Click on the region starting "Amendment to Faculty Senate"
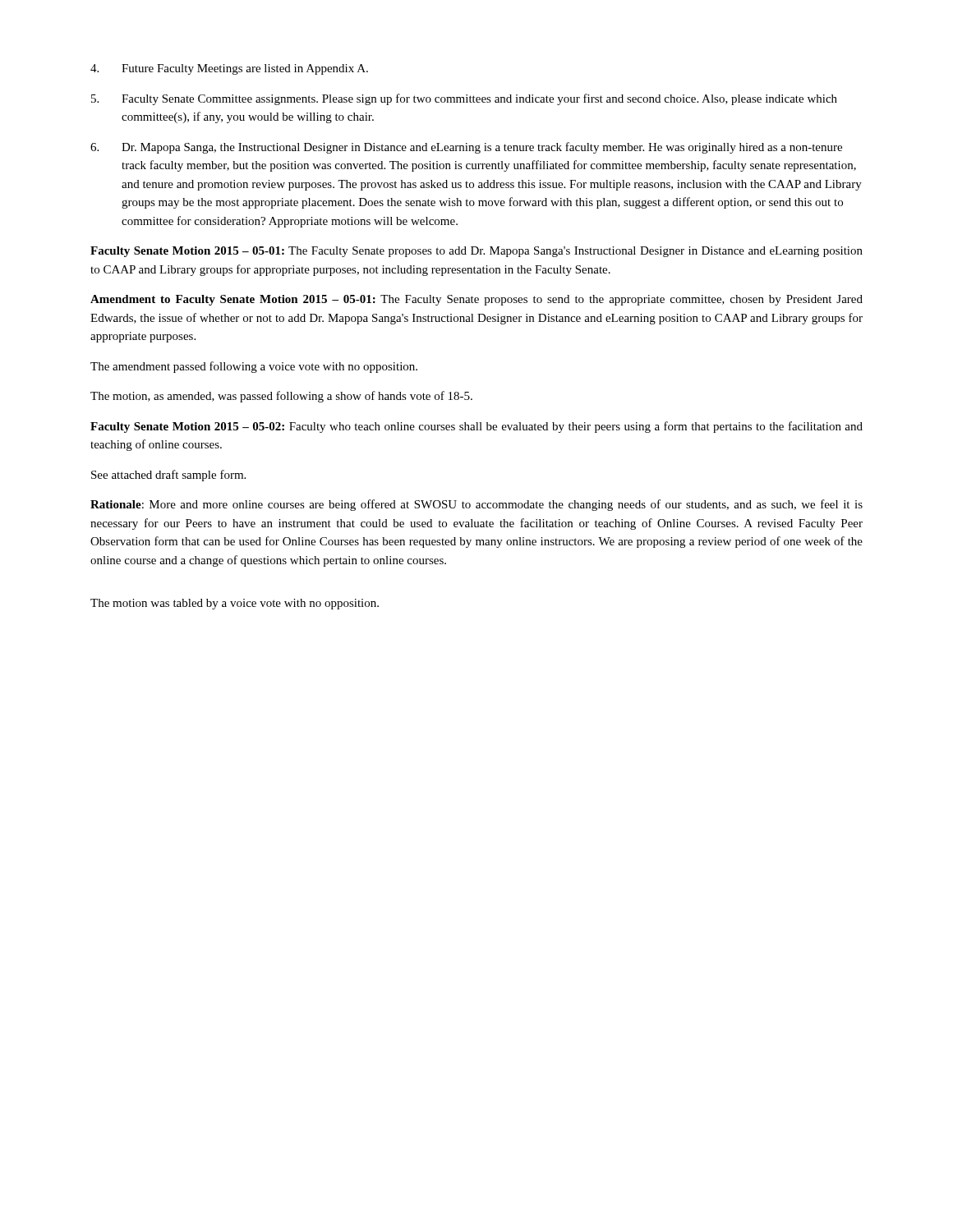Image resolution: width=953 pixels, height=1232 pixels. click(x=476, y=317)
